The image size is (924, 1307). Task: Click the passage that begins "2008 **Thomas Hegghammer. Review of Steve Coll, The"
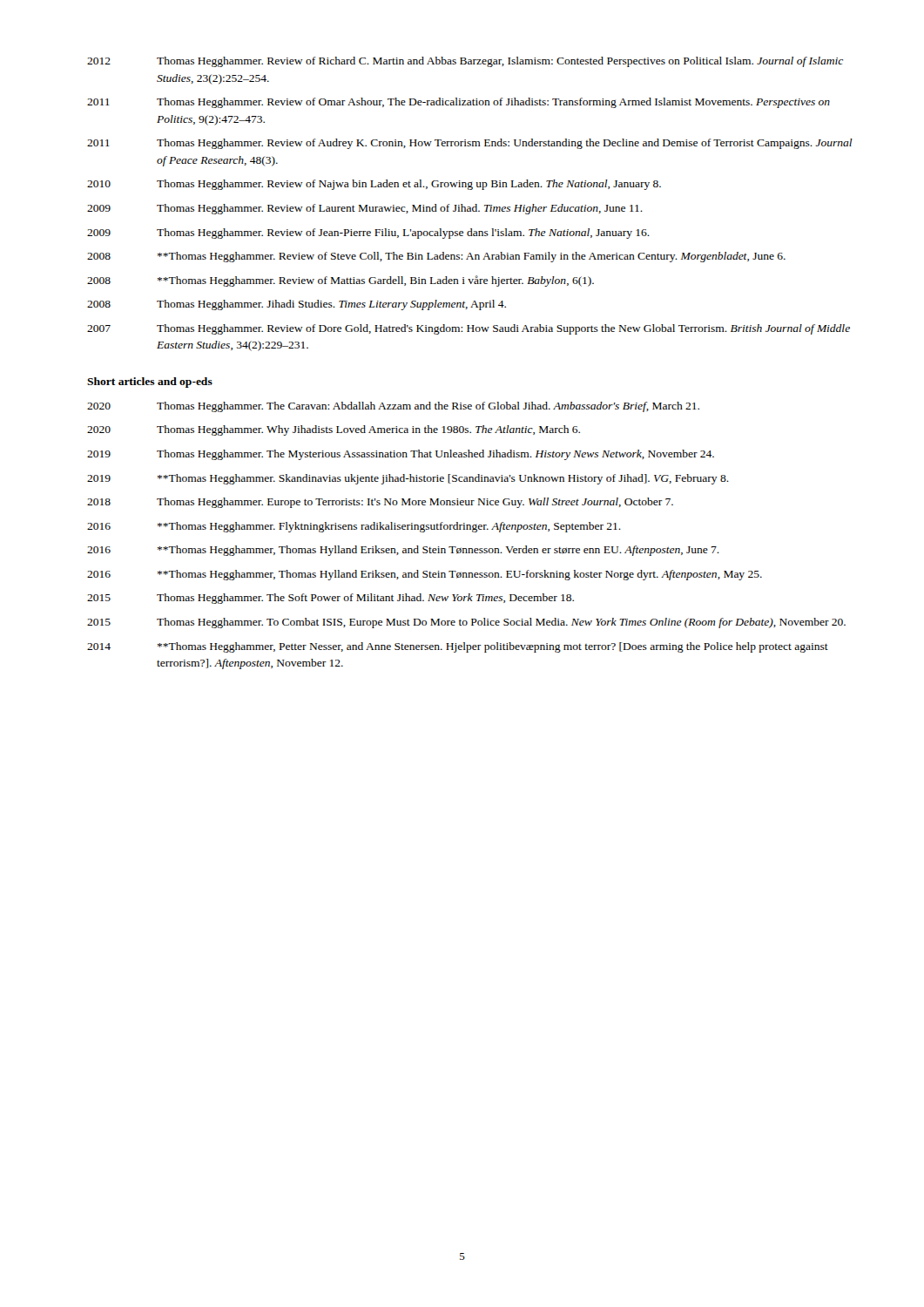point(471,256)
